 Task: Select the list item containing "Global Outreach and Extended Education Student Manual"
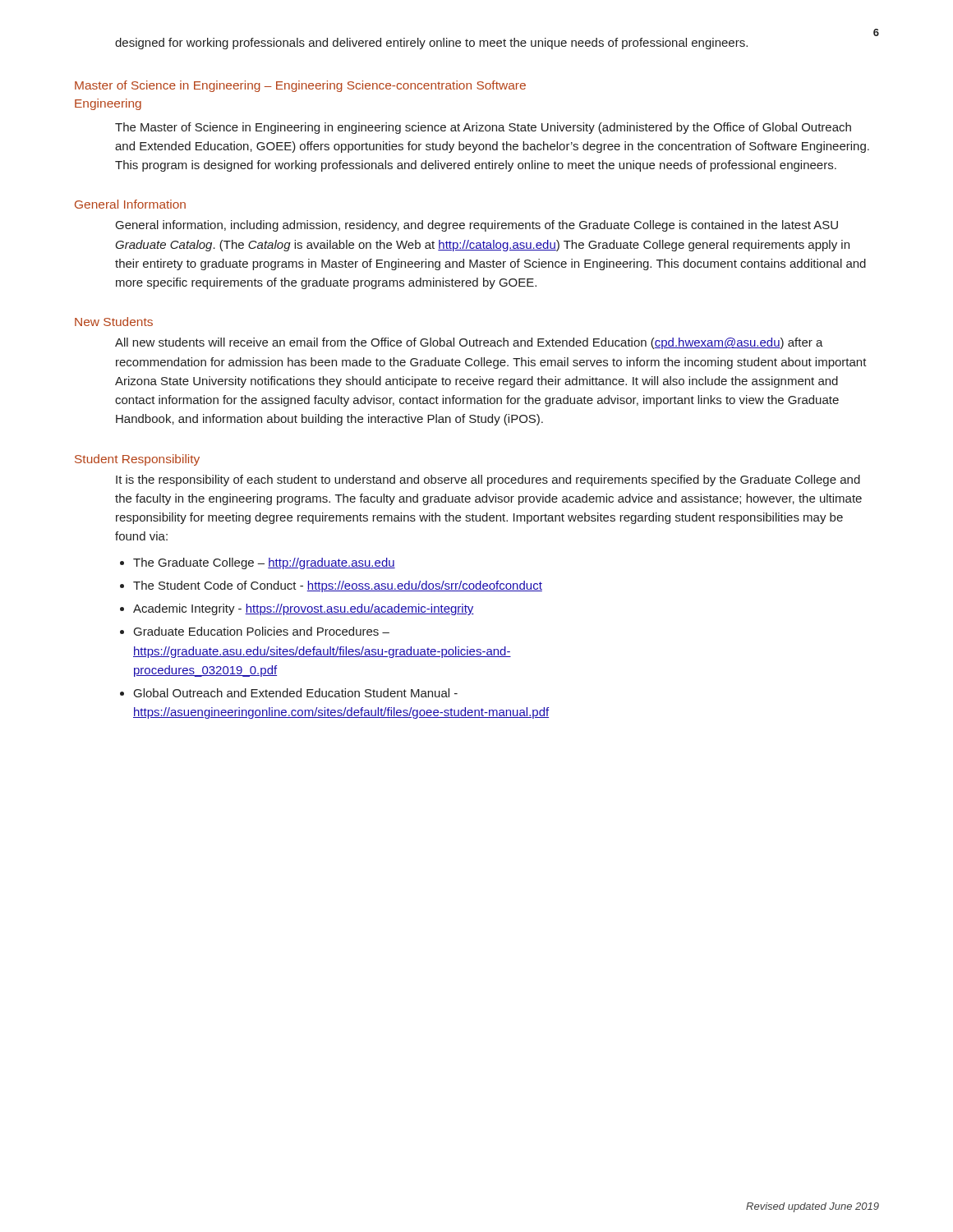pyautogui.click(x=341, y=702)
